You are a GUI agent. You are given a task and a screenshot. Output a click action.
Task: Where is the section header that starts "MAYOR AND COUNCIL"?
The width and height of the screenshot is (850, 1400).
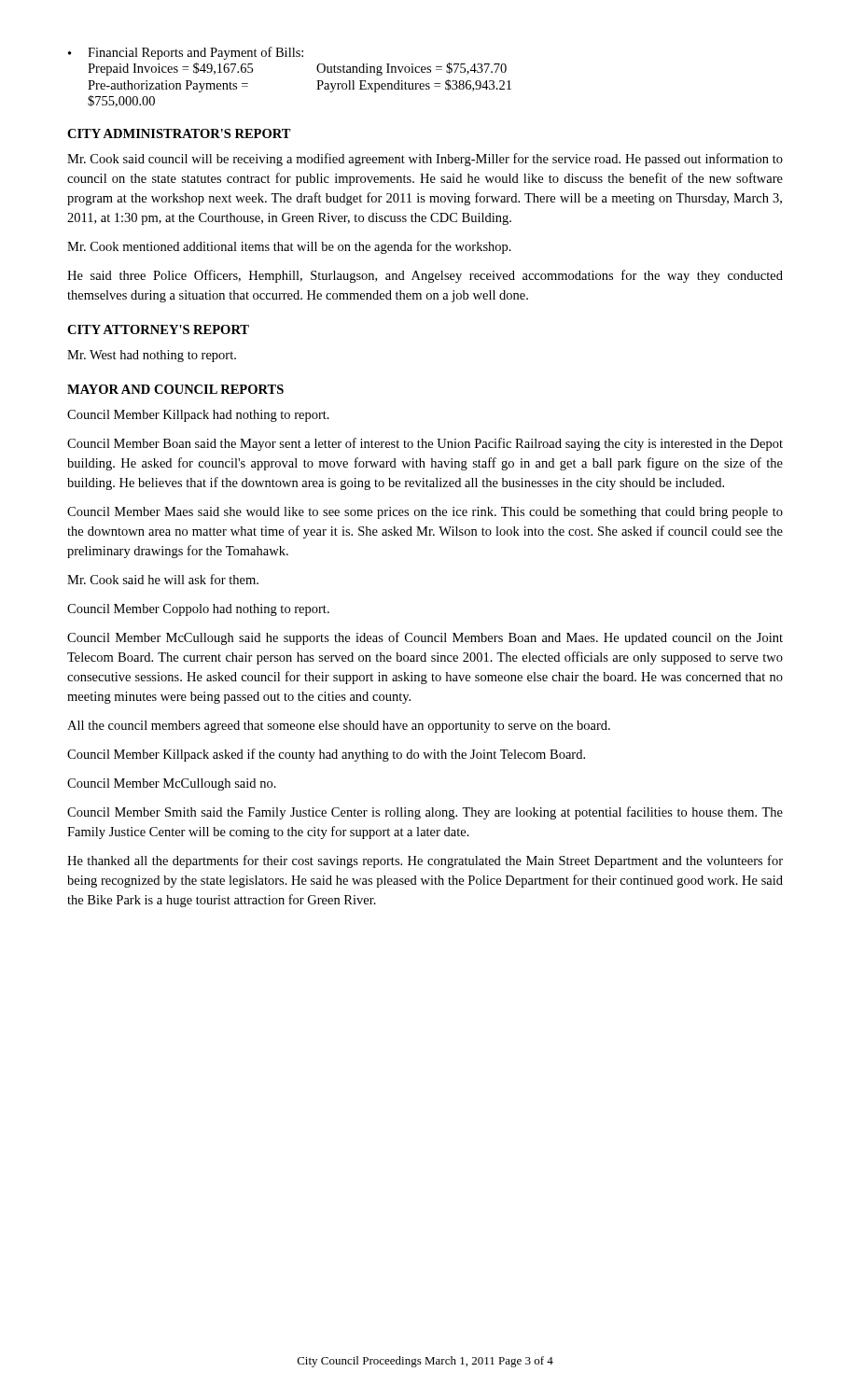click(175, 389)
